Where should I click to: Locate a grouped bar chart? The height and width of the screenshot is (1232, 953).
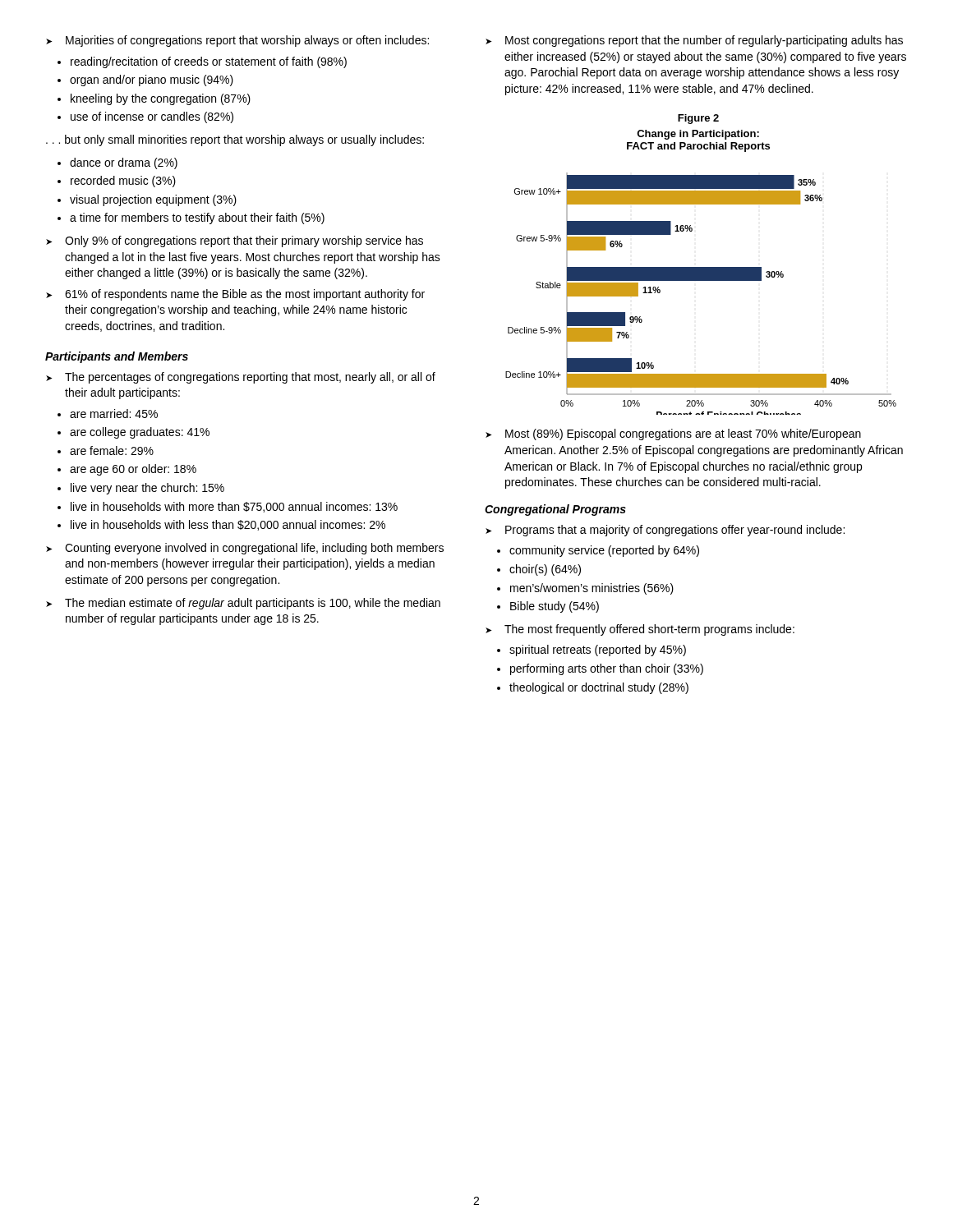click(x=698, y=288)
